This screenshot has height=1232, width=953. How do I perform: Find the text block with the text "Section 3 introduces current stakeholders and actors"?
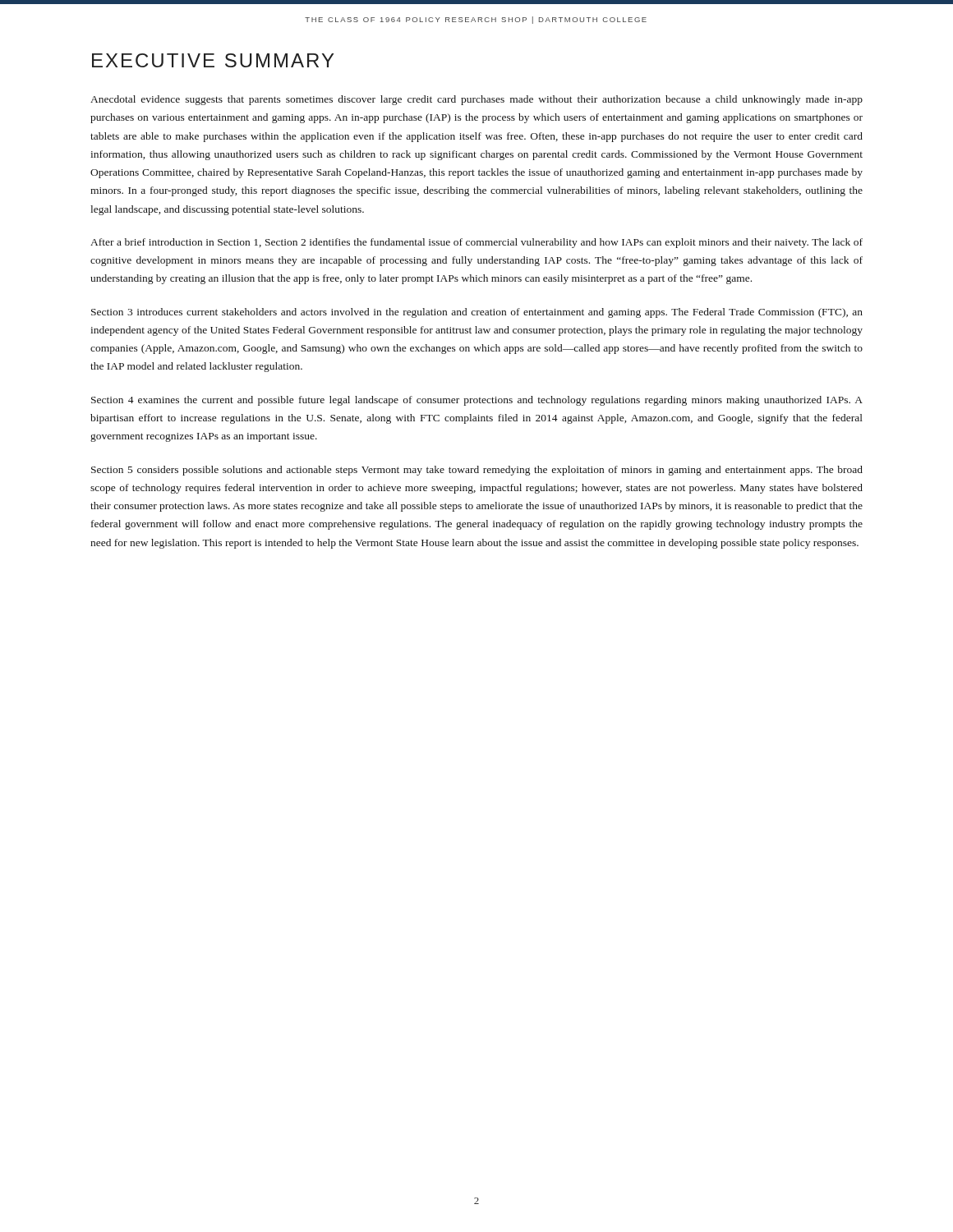(x=476, y=339)
